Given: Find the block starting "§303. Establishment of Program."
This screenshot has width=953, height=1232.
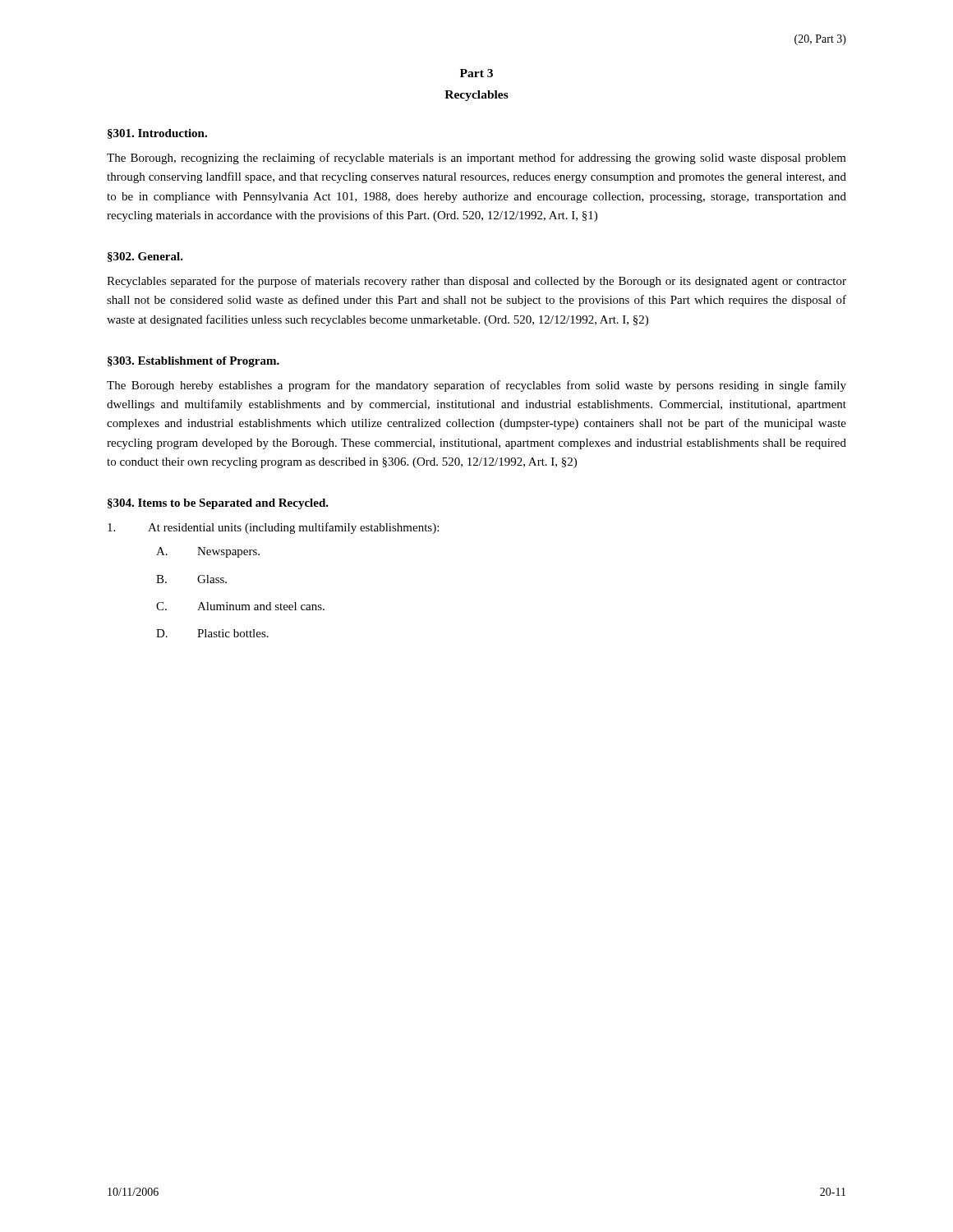Looking at the screenshot, I should click(x=193, y=360).
